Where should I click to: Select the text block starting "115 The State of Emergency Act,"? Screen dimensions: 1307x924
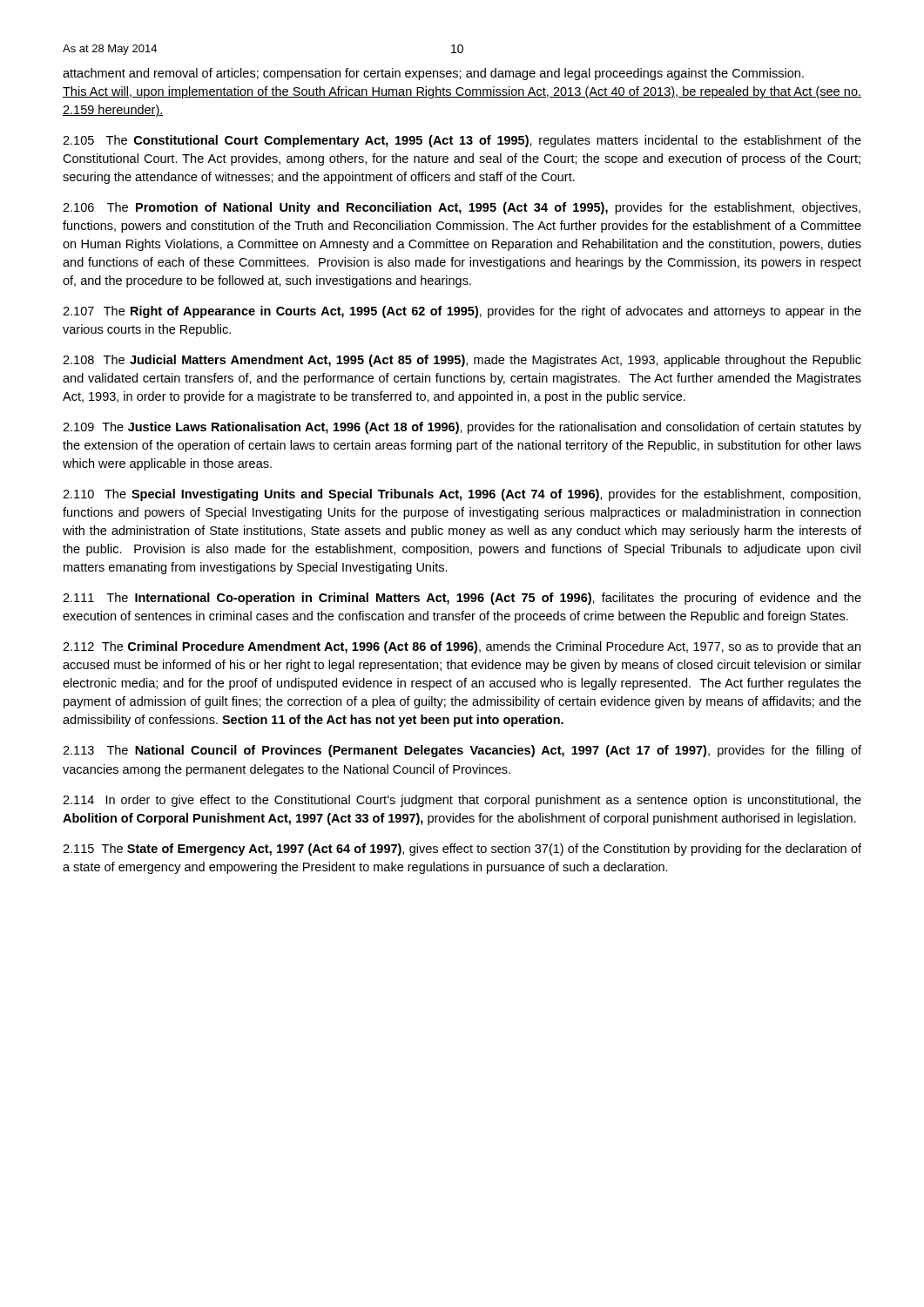(462, 857)
